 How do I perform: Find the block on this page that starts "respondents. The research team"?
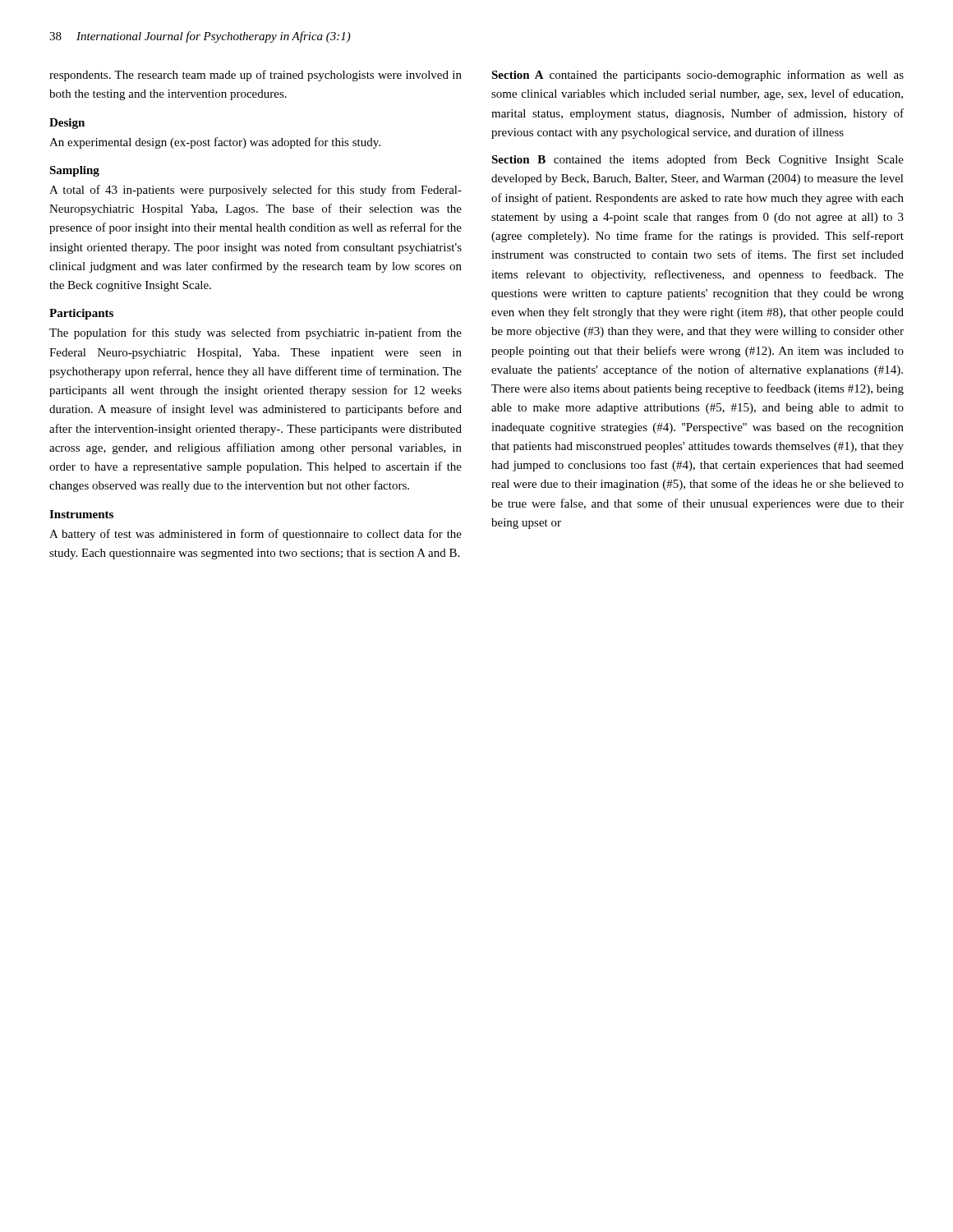click(255, 85)
